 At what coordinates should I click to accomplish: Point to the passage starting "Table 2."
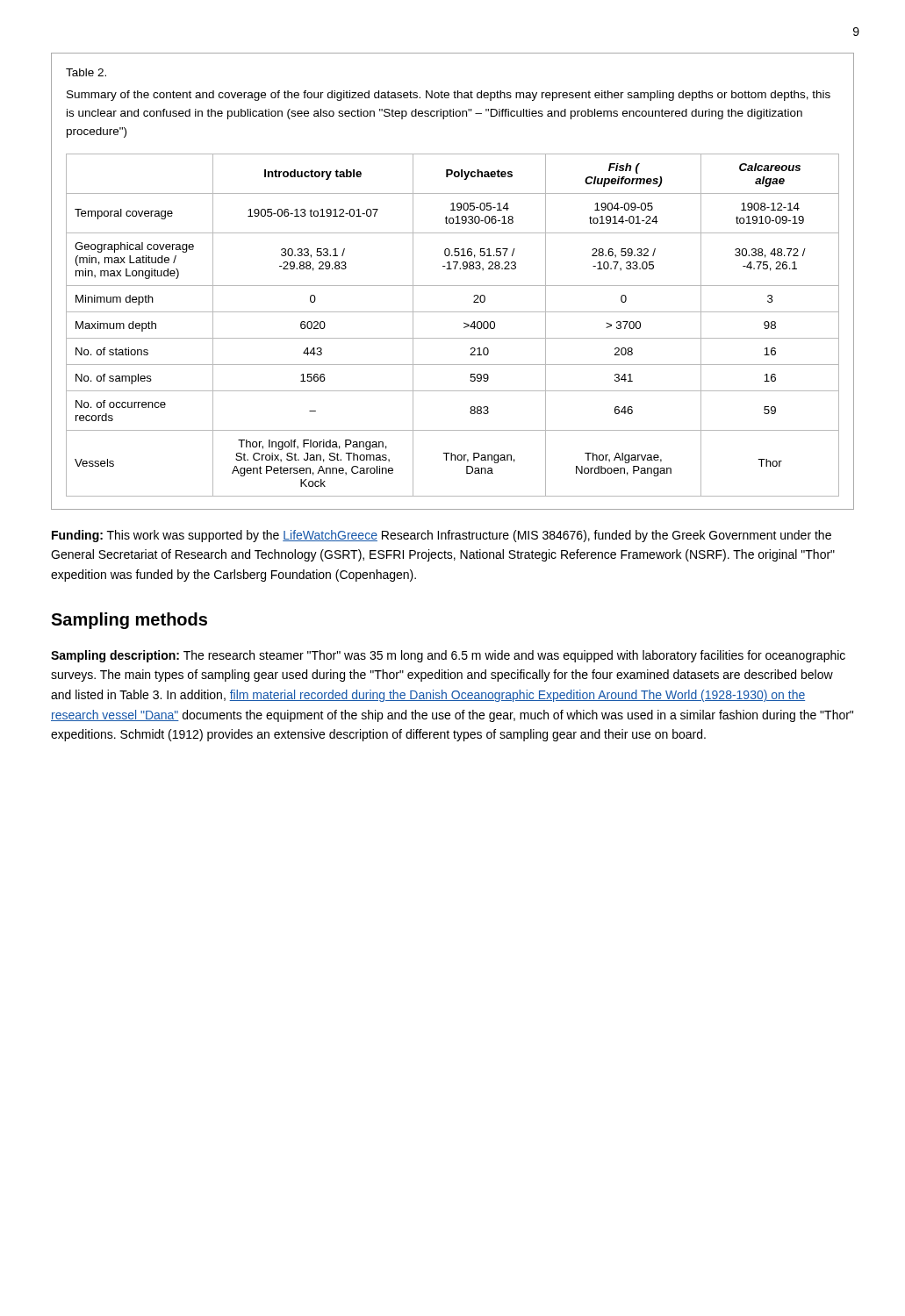click(x=87, y=72)
